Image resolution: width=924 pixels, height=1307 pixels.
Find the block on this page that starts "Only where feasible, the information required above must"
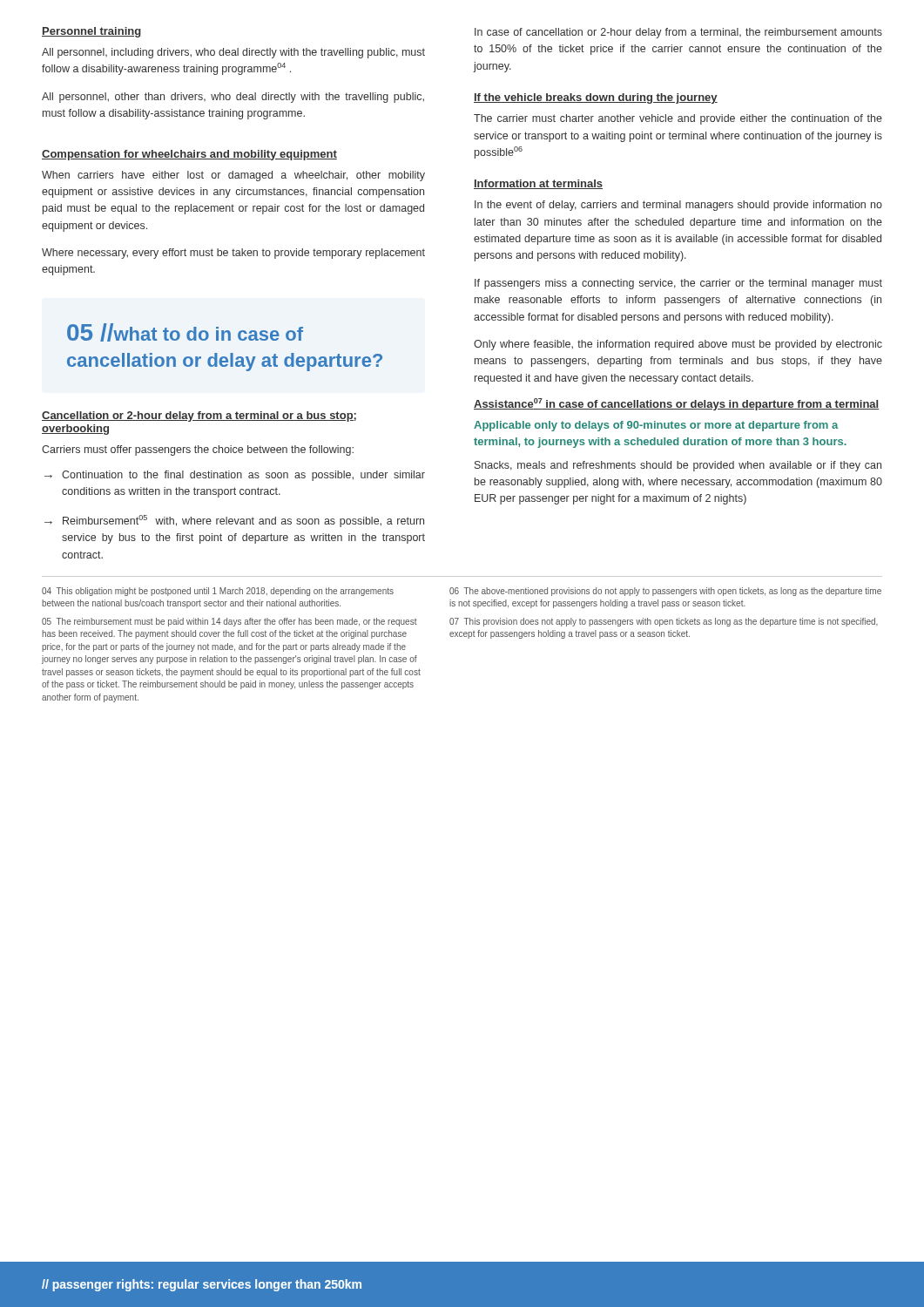(678, 361)
